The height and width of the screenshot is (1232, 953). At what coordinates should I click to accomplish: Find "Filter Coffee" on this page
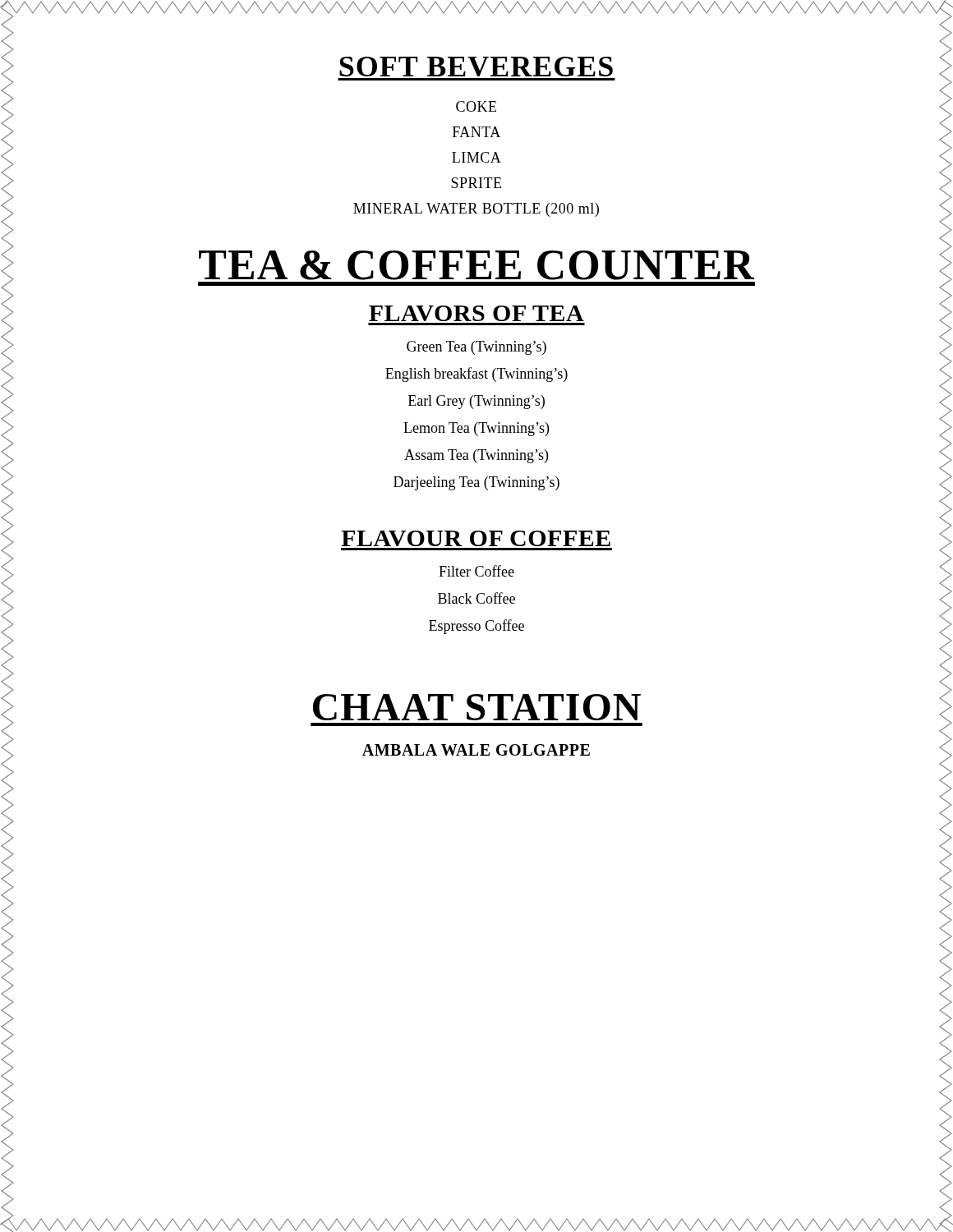tap(476, 572)
